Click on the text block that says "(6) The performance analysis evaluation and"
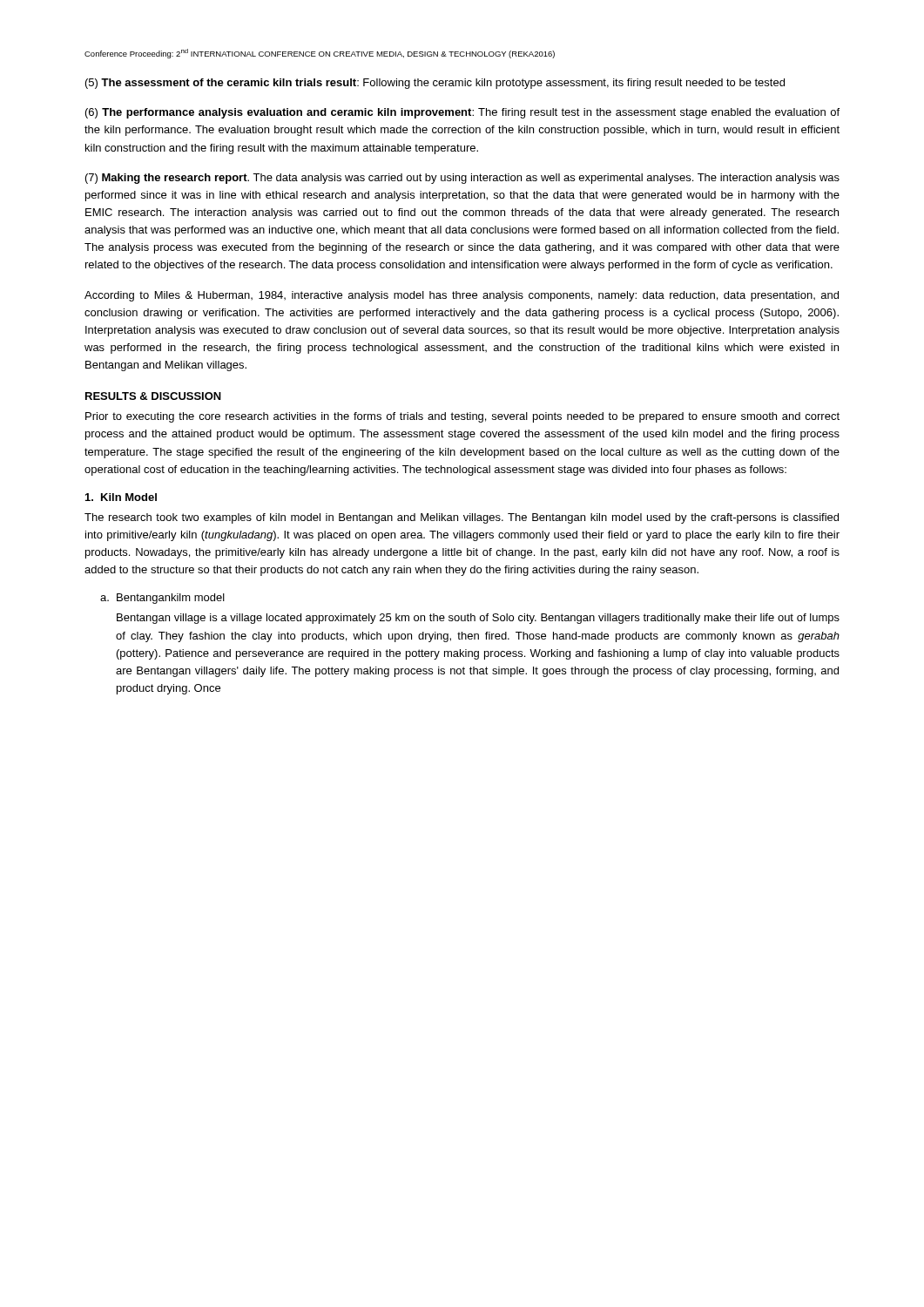Image resolution: width=924 pixels, height=1307 pixels. [x=462, y=130]
